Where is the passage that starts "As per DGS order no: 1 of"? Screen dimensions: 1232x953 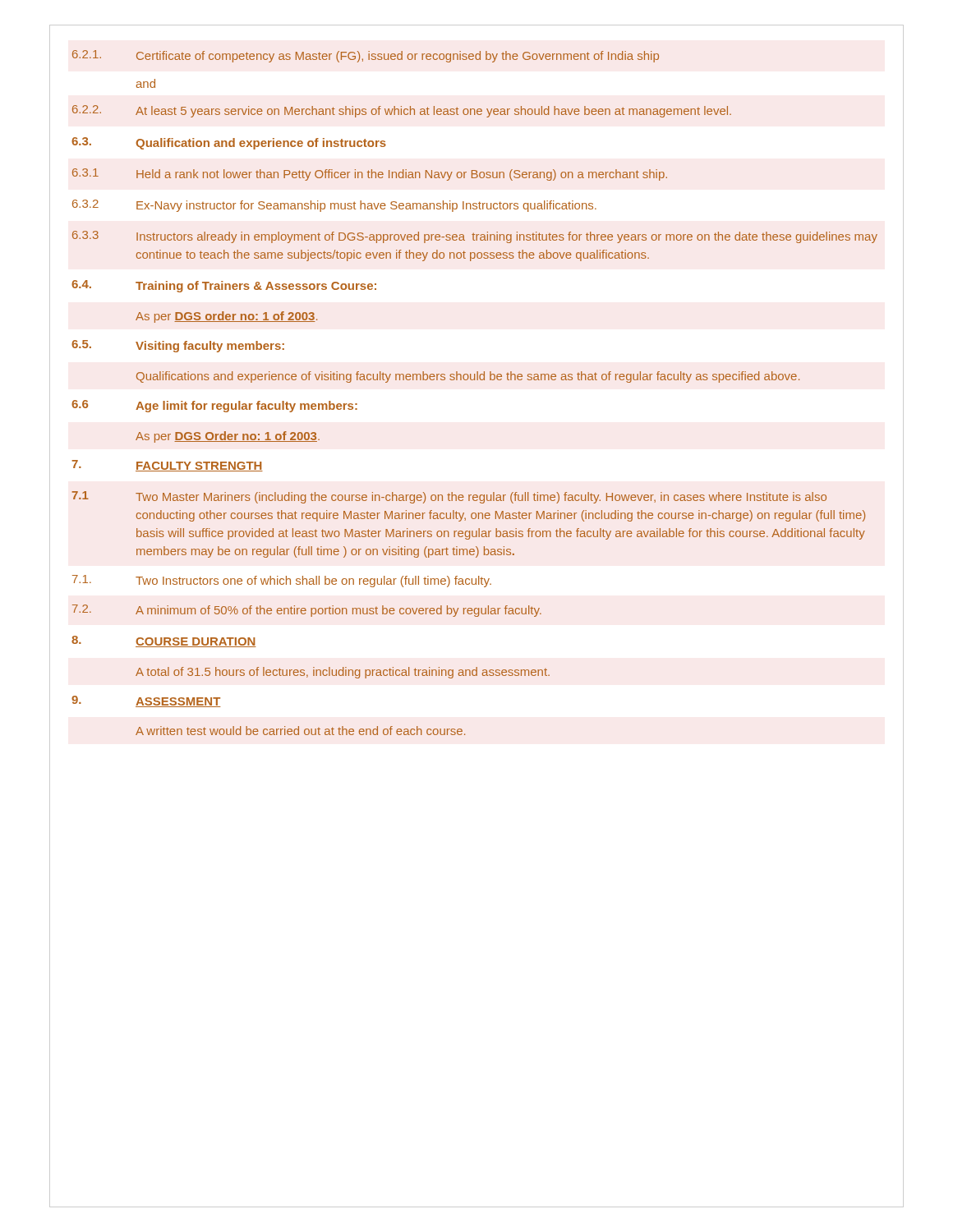(227, 316)
